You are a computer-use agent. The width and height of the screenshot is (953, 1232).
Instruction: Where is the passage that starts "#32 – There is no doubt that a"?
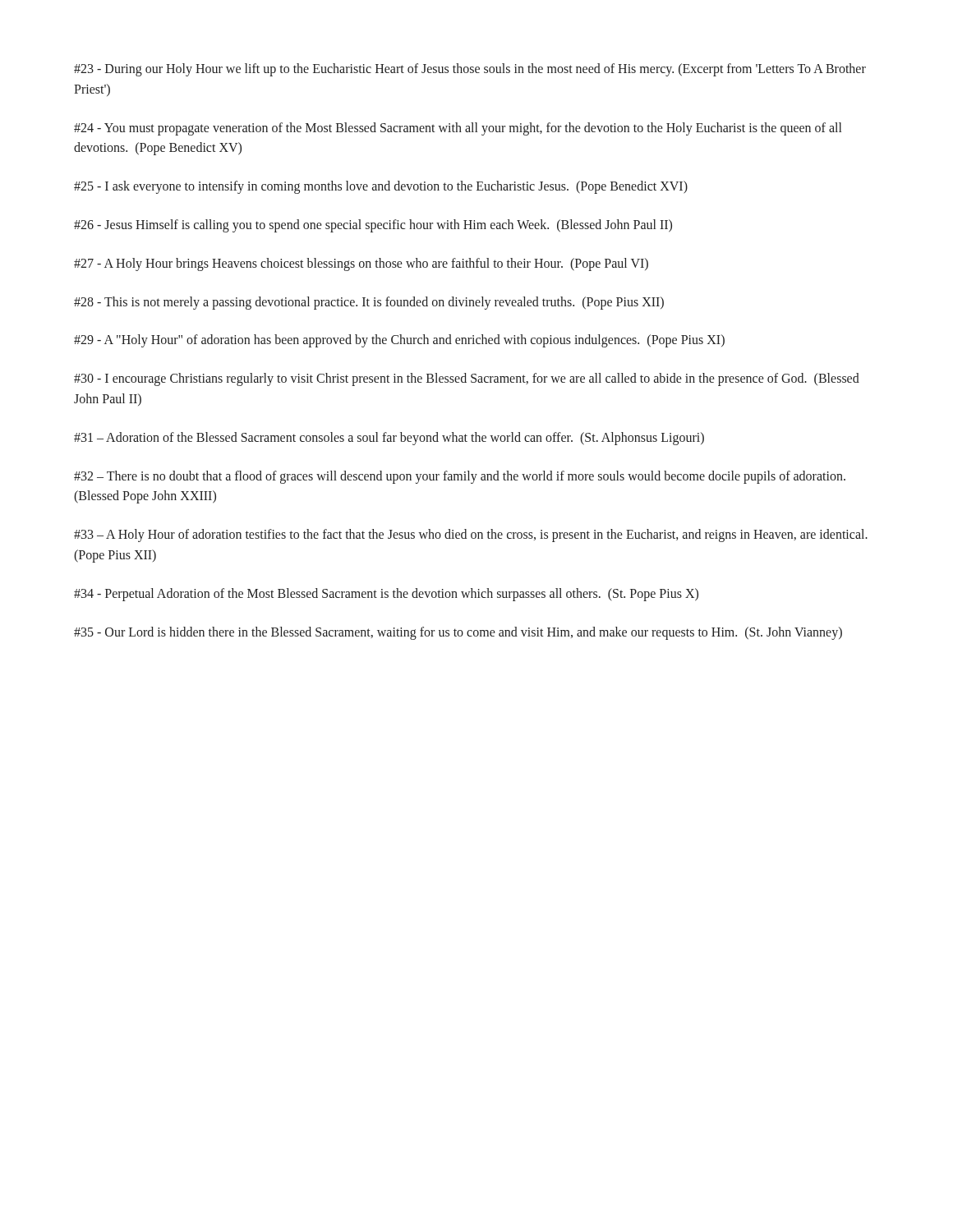pyautogui.click(x=460, y=486)
